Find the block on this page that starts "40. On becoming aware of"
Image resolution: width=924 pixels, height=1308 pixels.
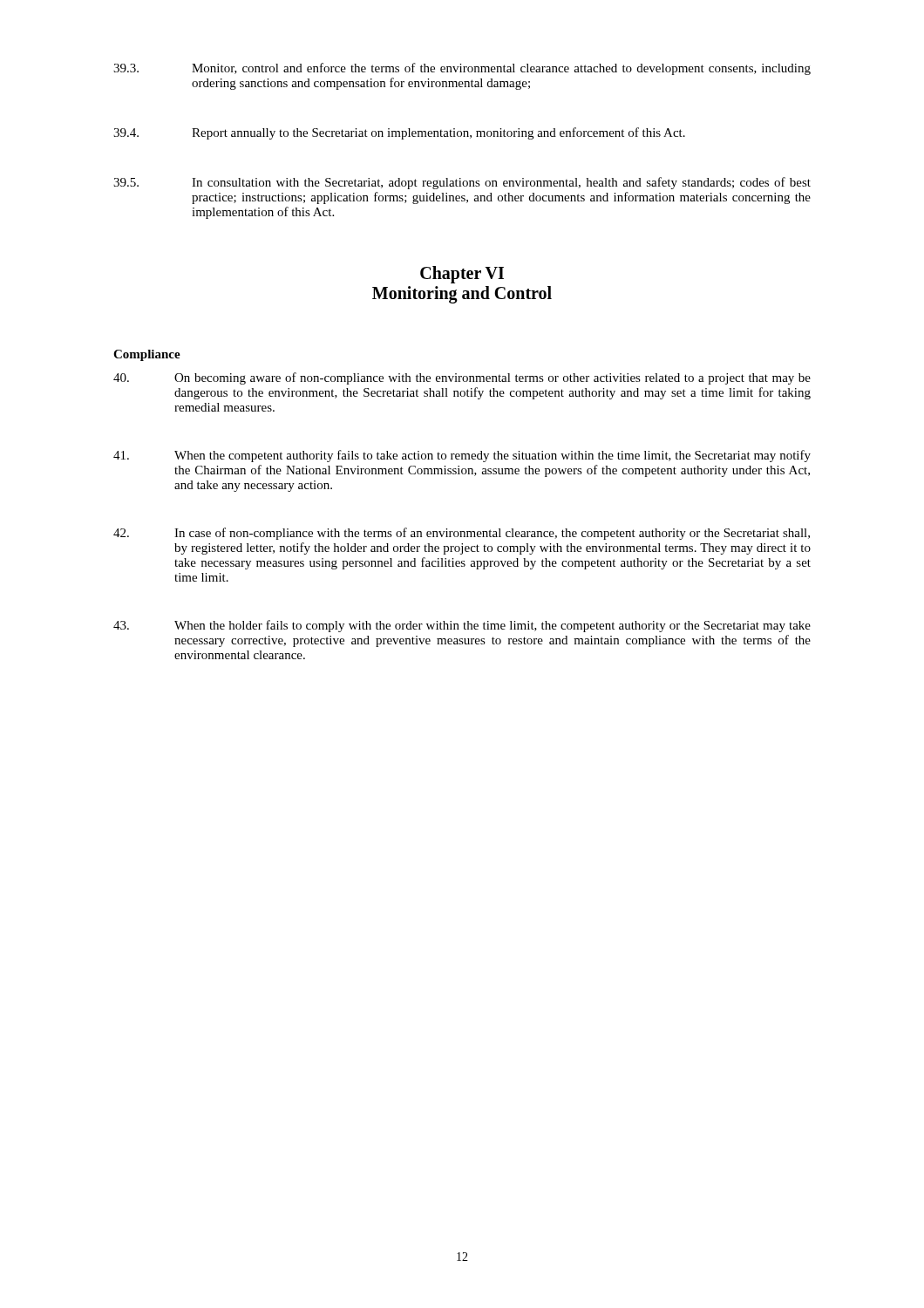coord(462,393)
